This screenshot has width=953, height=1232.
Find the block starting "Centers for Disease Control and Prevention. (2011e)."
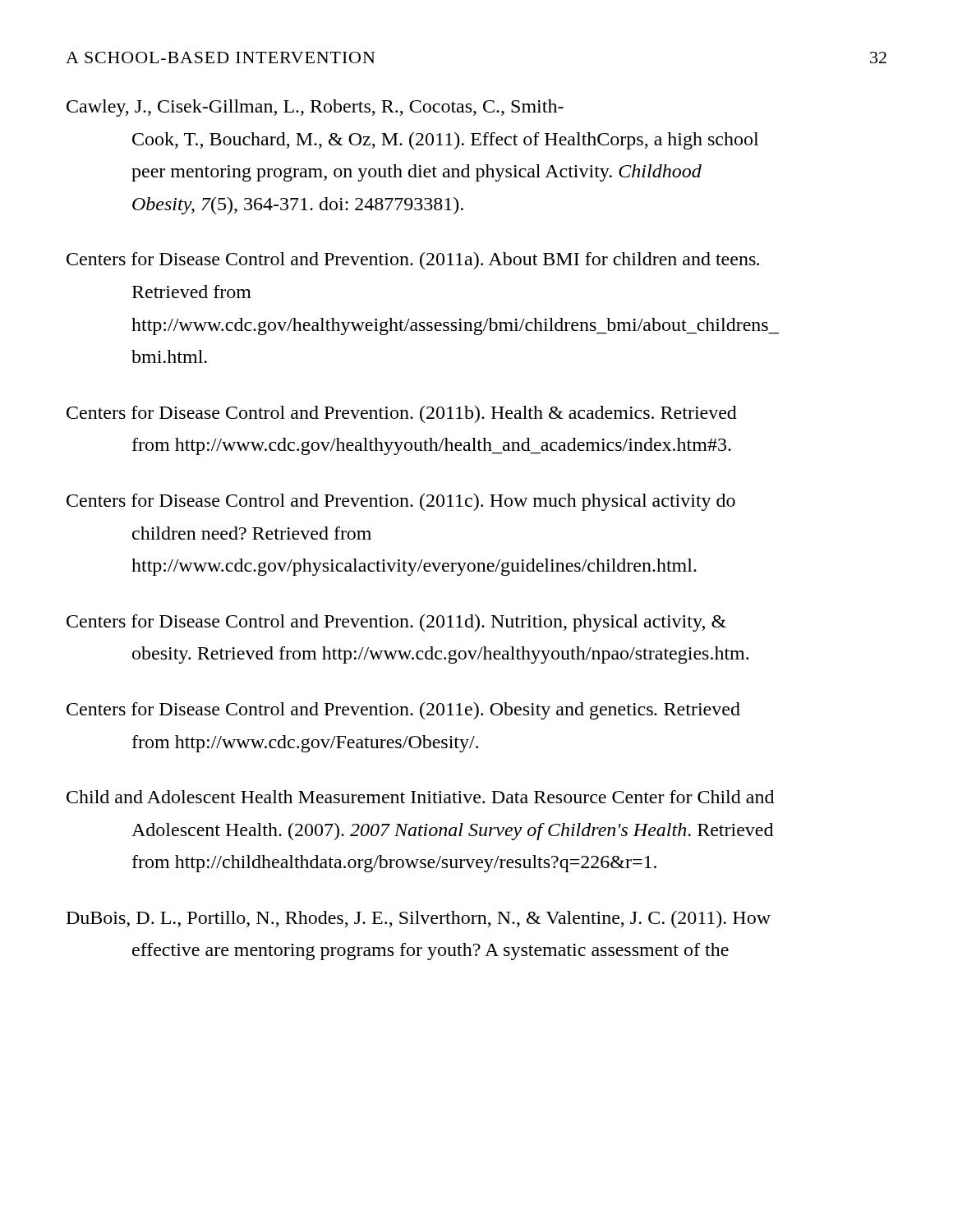pyautogui.click(x=476, y=726)
